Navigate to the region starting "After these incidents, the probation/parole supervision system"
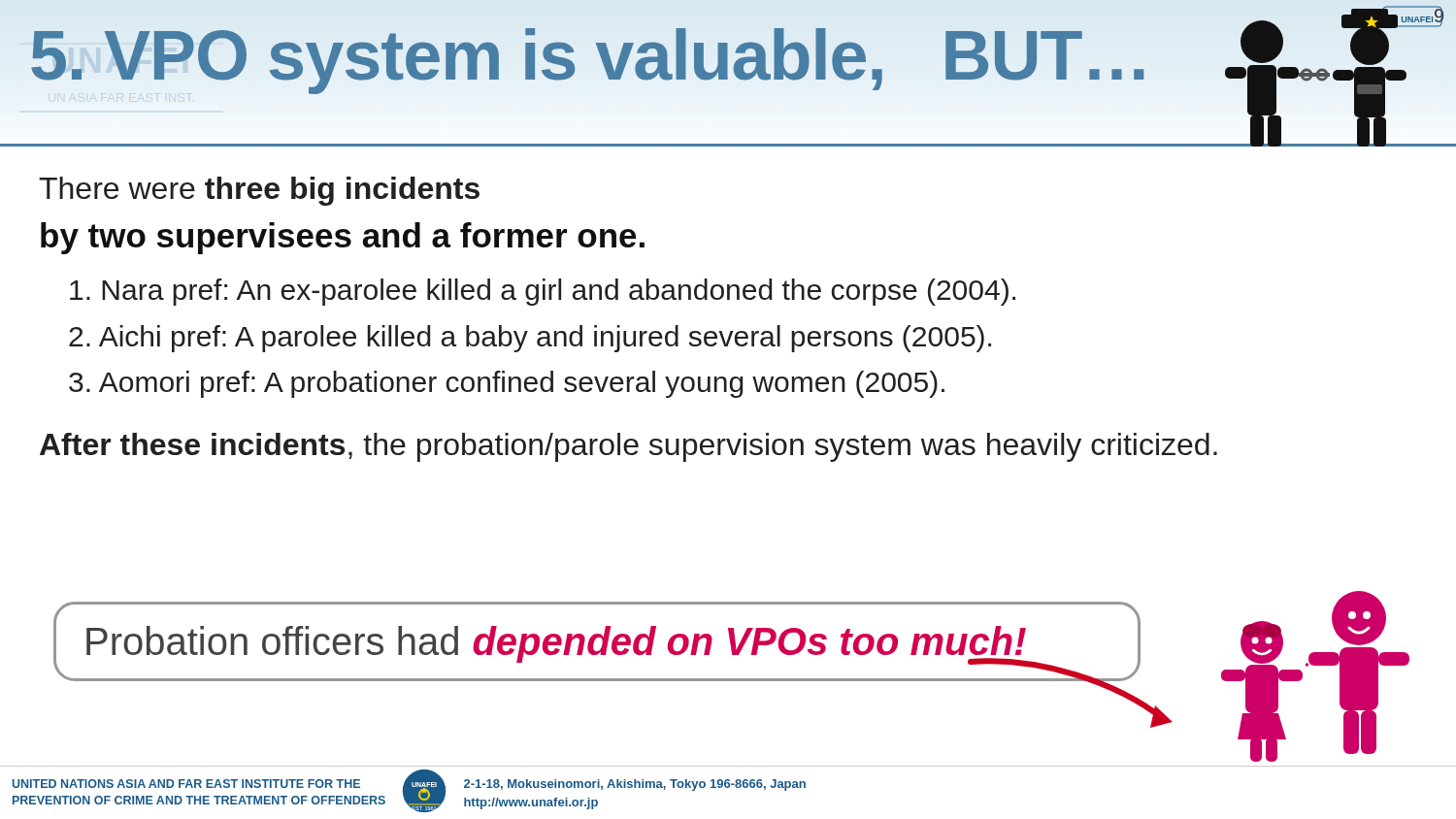 click(x=629, y=444)
